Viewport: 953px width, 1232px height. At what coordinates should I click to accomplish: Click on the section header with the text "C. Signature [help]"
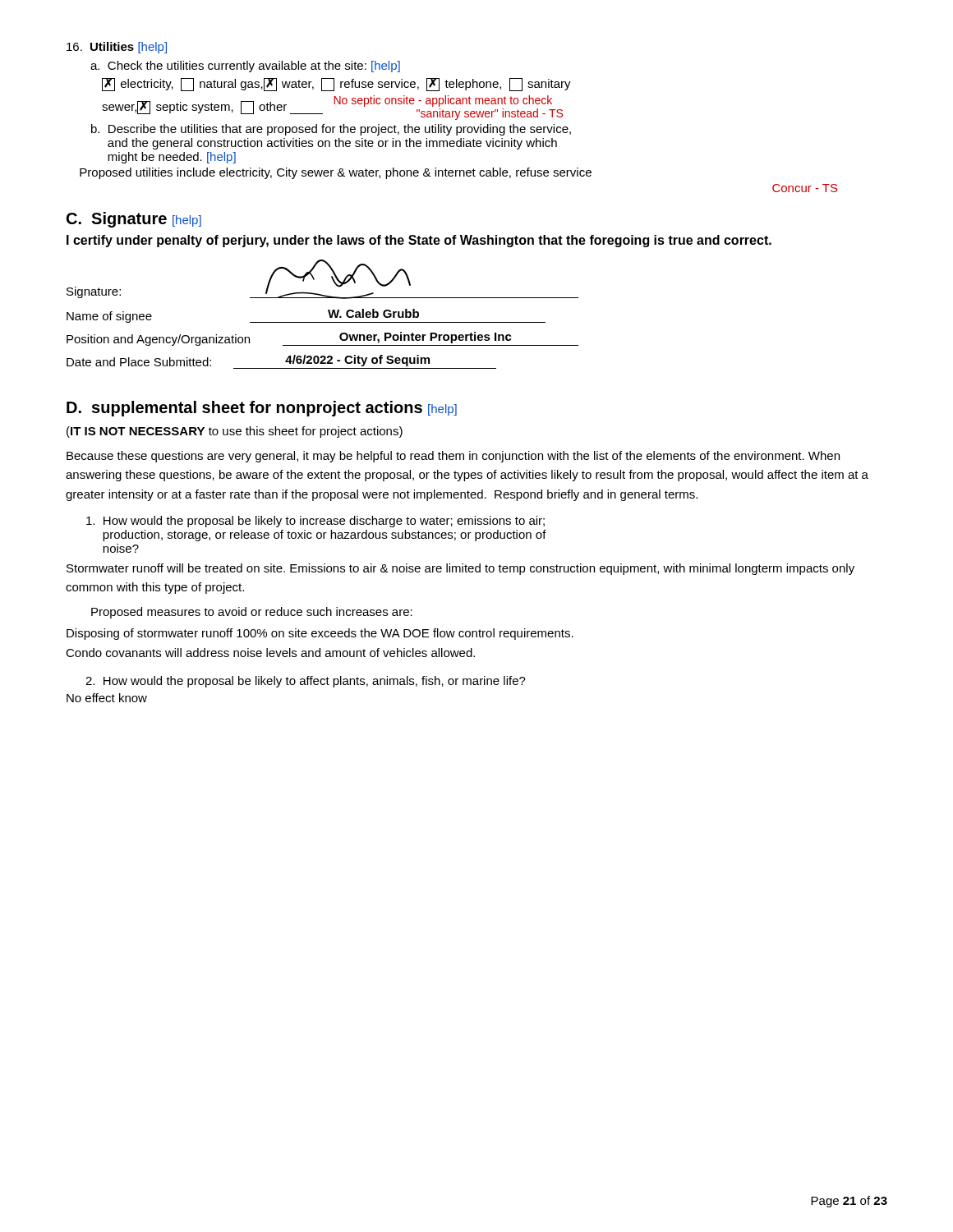(134, 218)
